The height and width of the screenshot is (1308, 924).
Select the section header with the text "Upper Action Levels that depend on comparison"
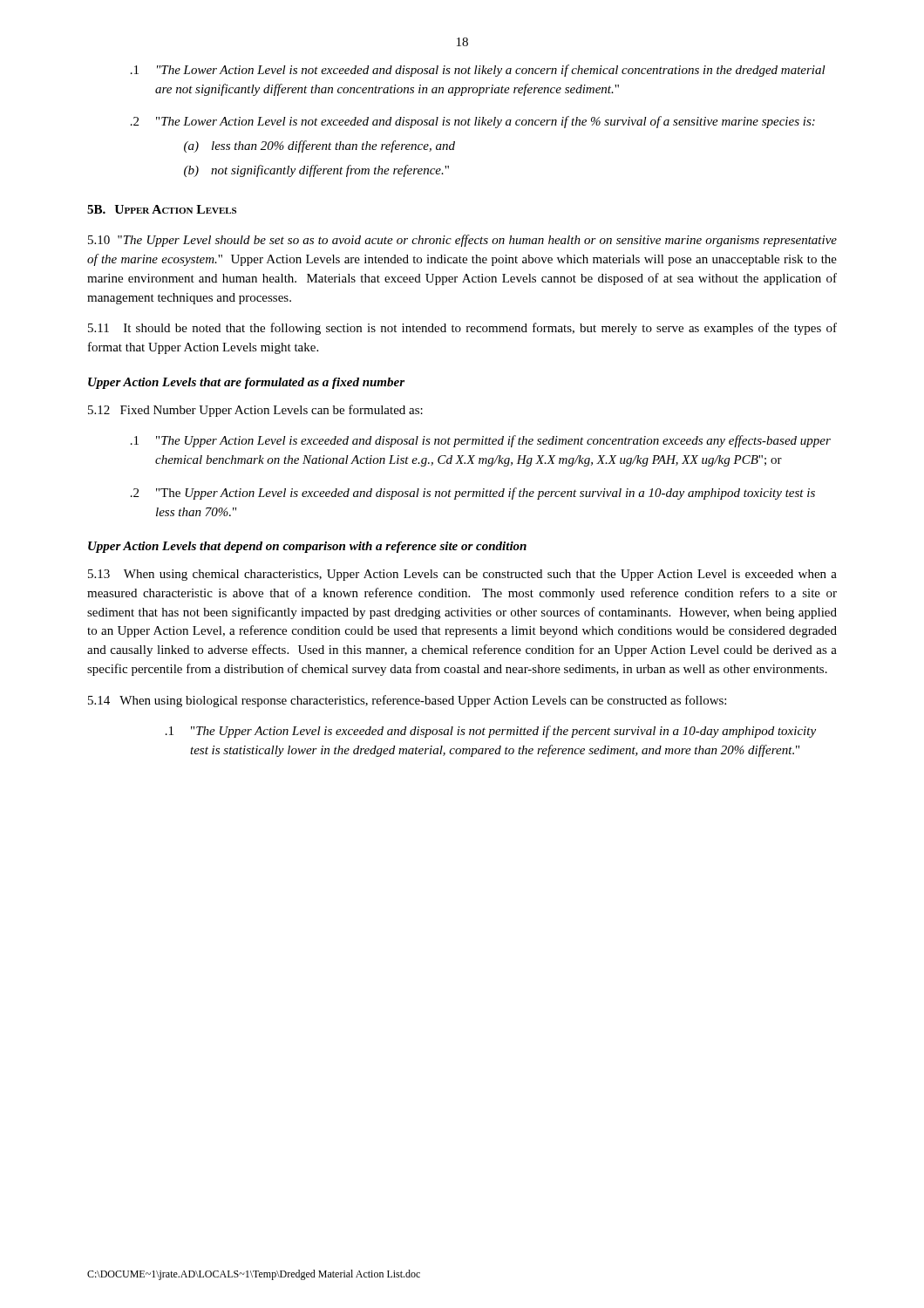[307, 546]
